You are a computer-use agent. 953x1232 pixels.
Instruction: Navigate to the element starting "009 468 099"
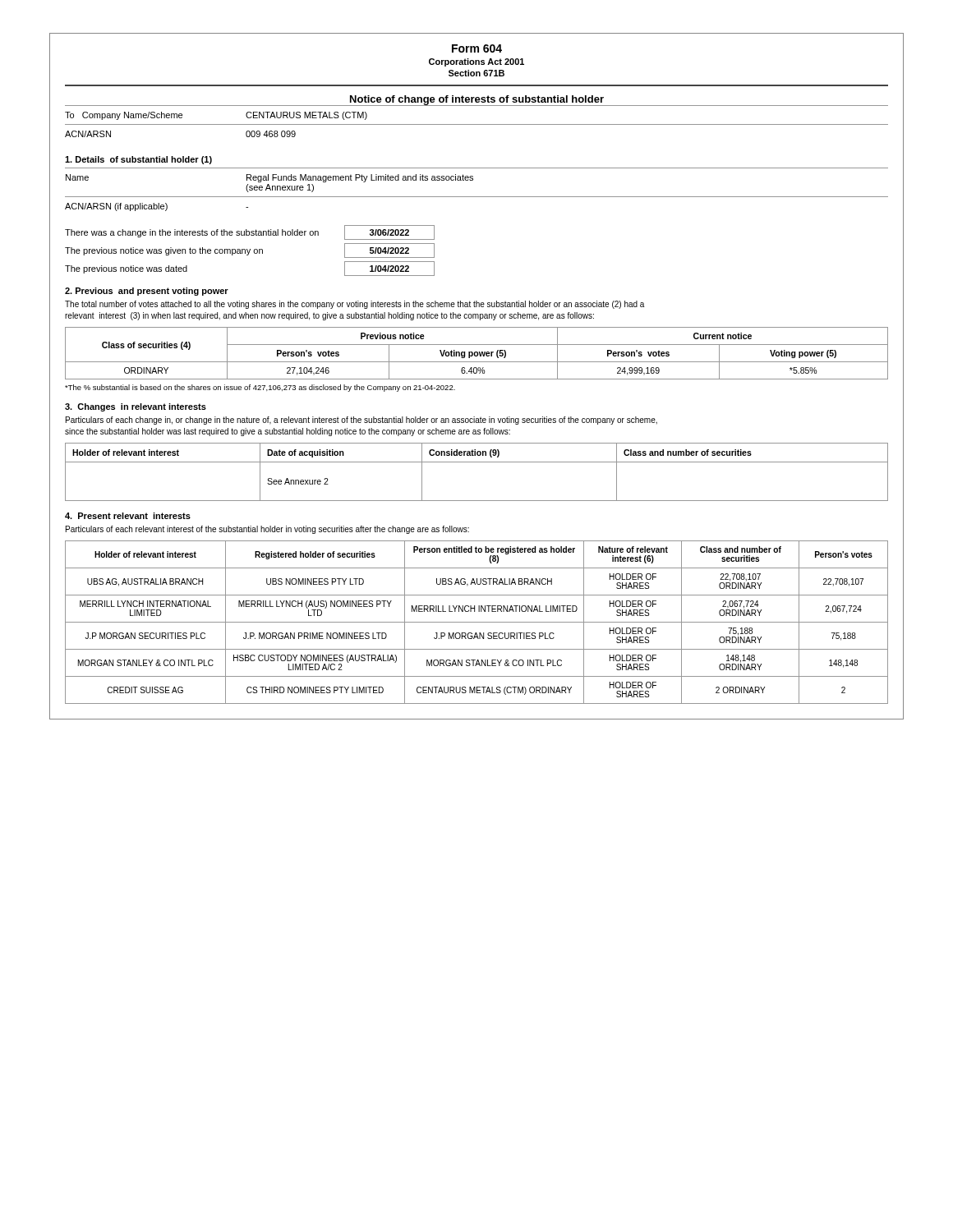coord(271,134)
